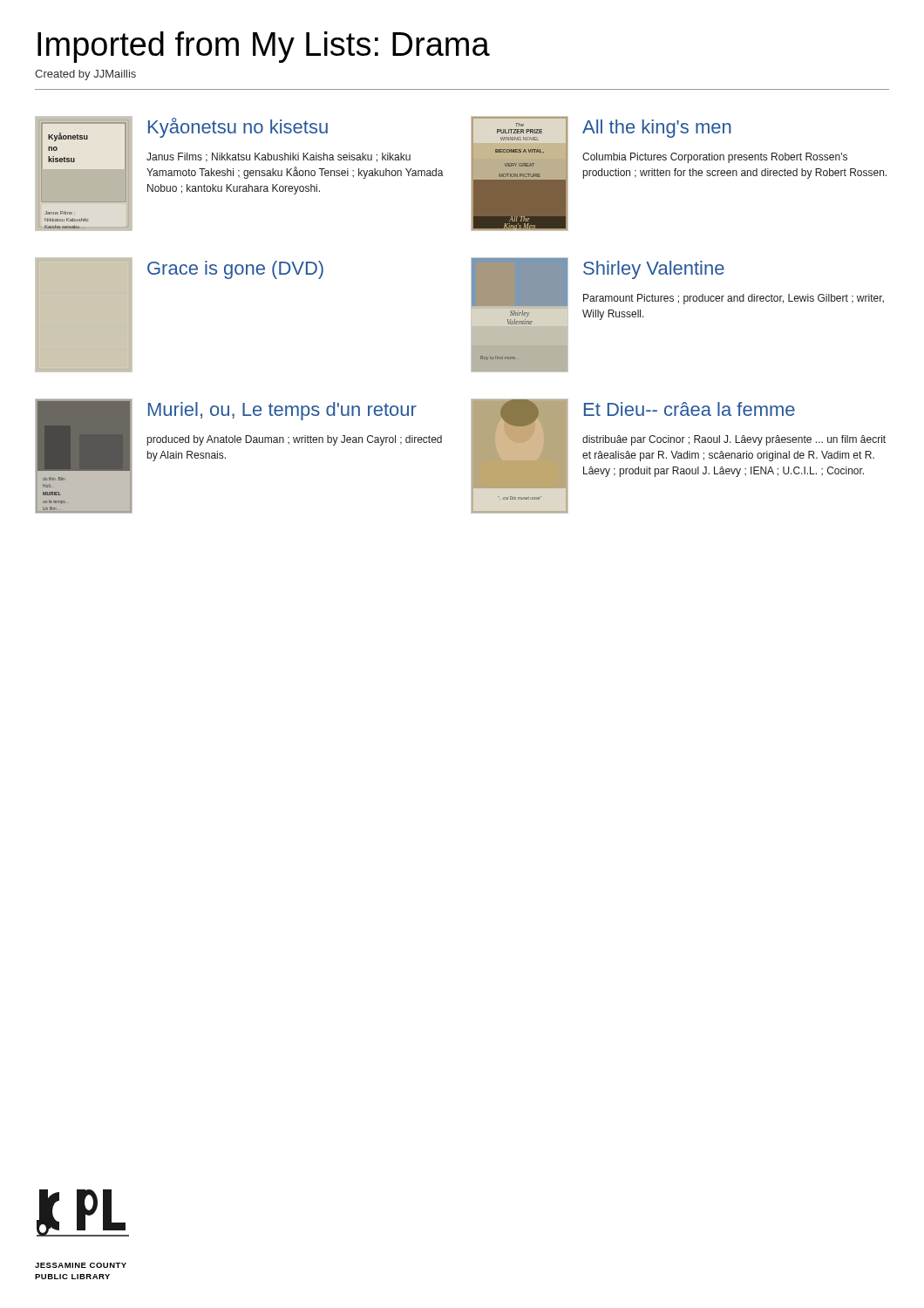This screenshot has height=1308, width=924.
Task: Locate the block starting "Janus Films ;"
Action: point(300,173)
